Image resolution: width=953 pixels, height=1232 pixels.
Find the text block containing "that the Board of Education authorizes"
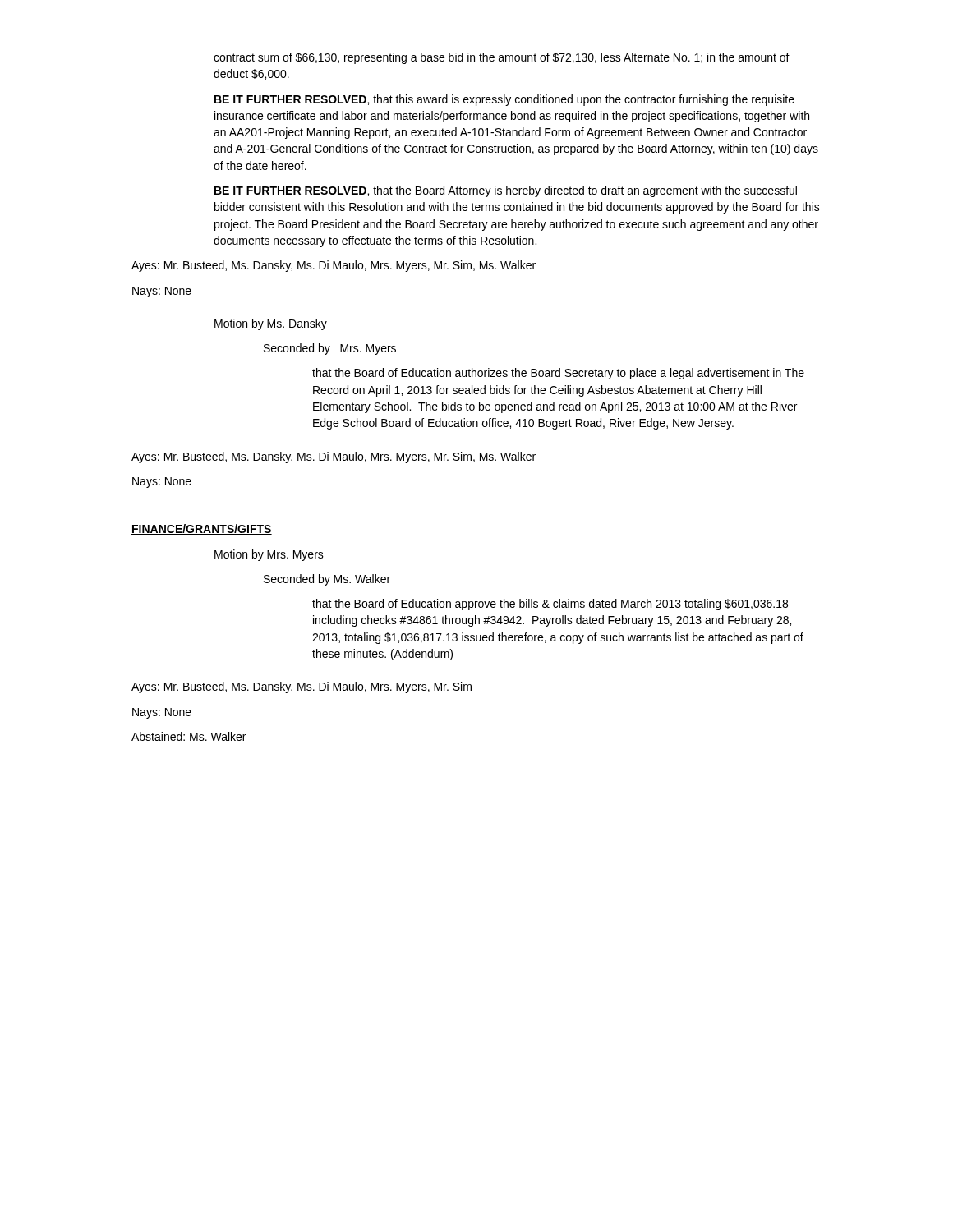[567, 398]
